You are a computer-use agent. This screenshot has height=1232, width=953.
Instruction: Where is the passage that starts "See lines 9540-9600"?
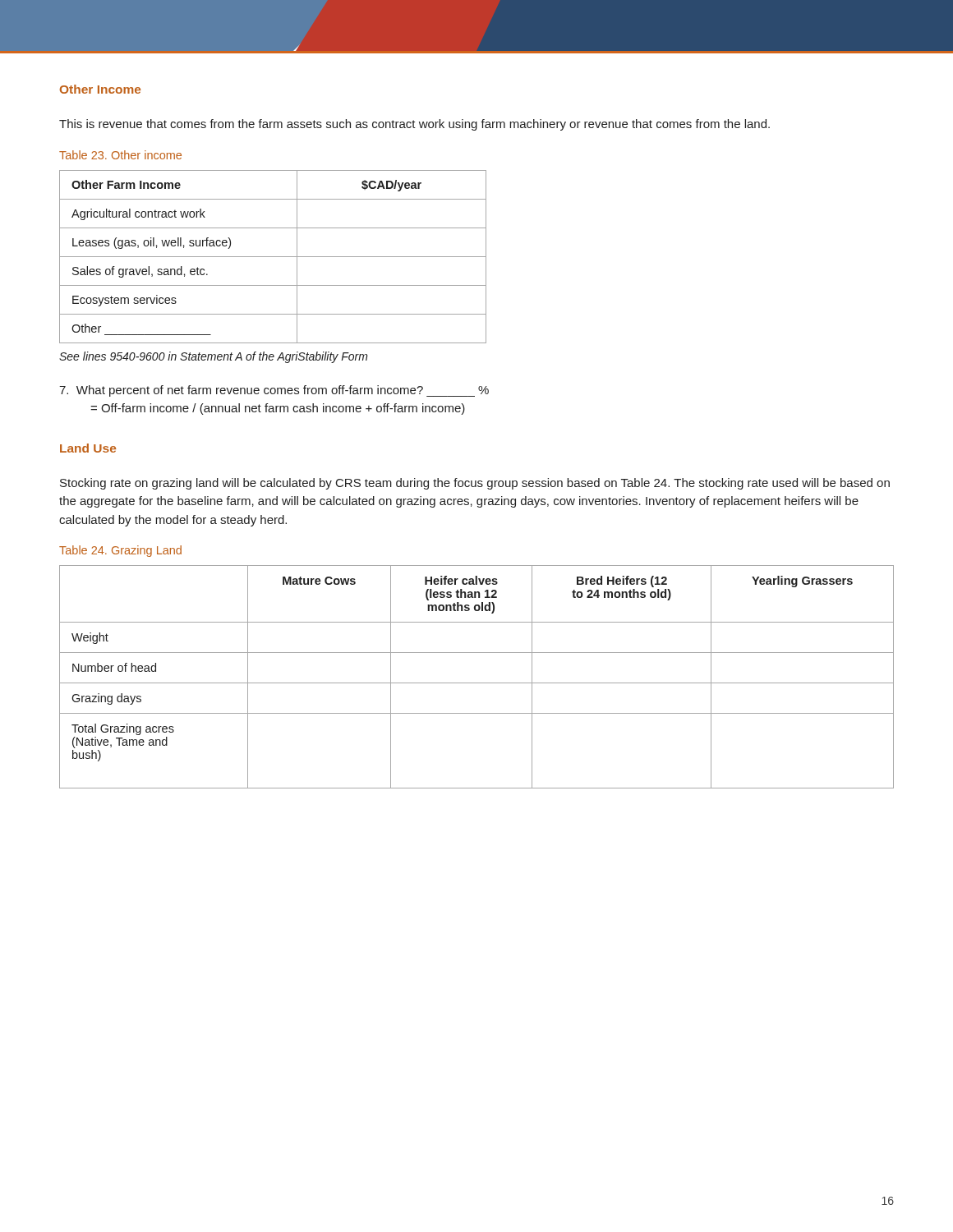click(214, 356)
